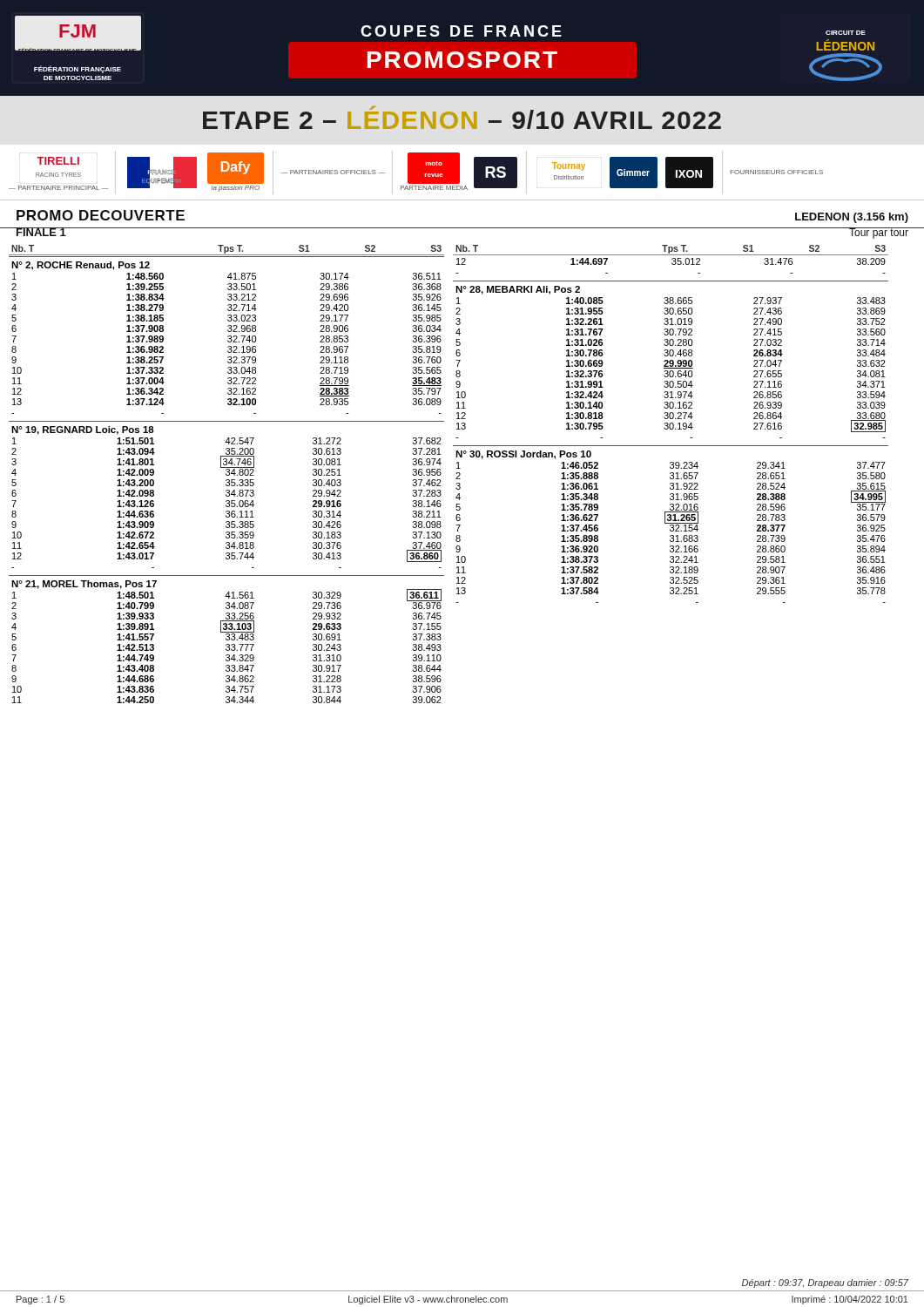Find the title on this page that starts "ETAPE 2 – LÉDENON – 9/10 AVRIL"

462,120
